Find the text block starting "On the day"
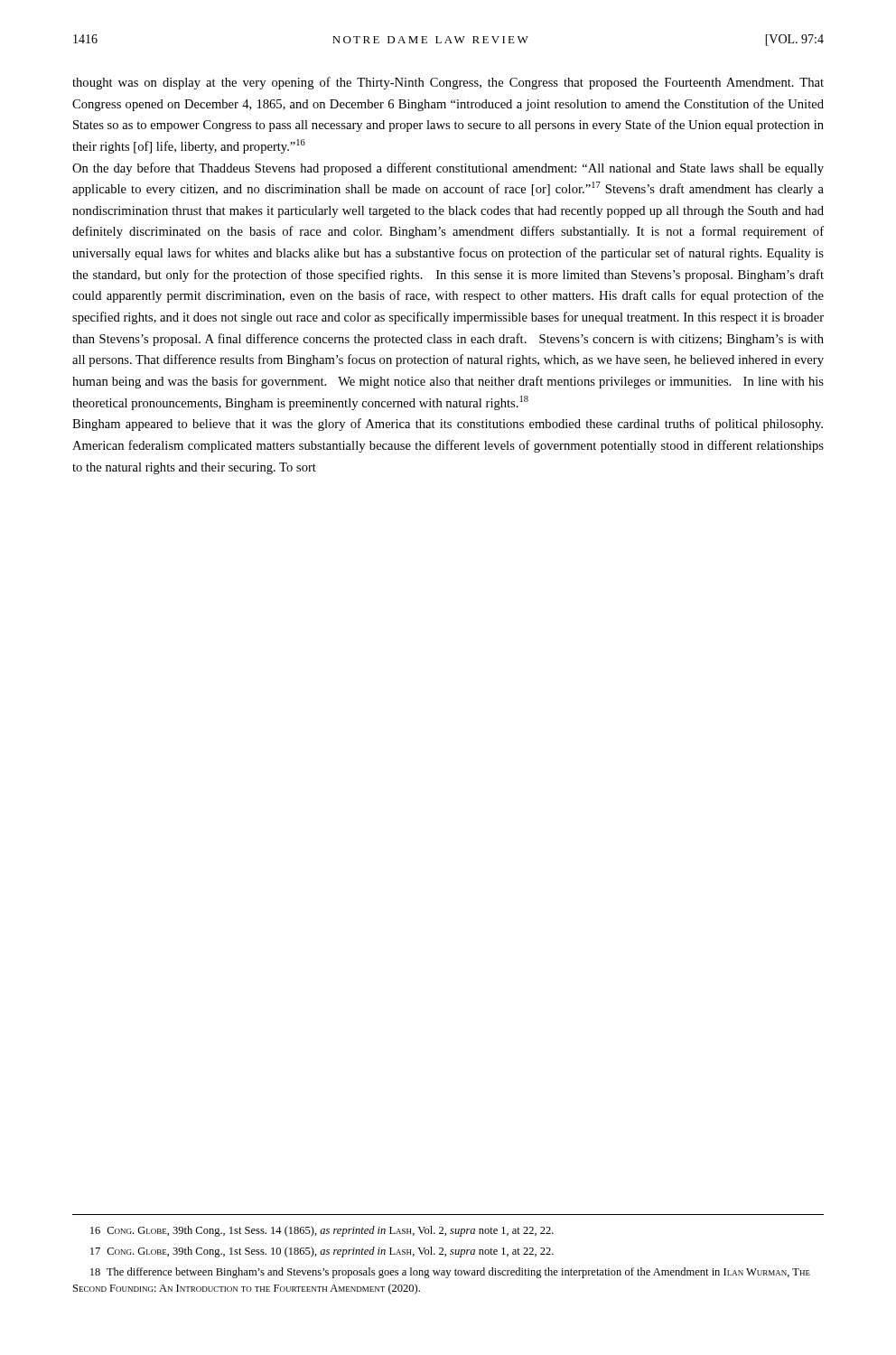 coord(448,286)
